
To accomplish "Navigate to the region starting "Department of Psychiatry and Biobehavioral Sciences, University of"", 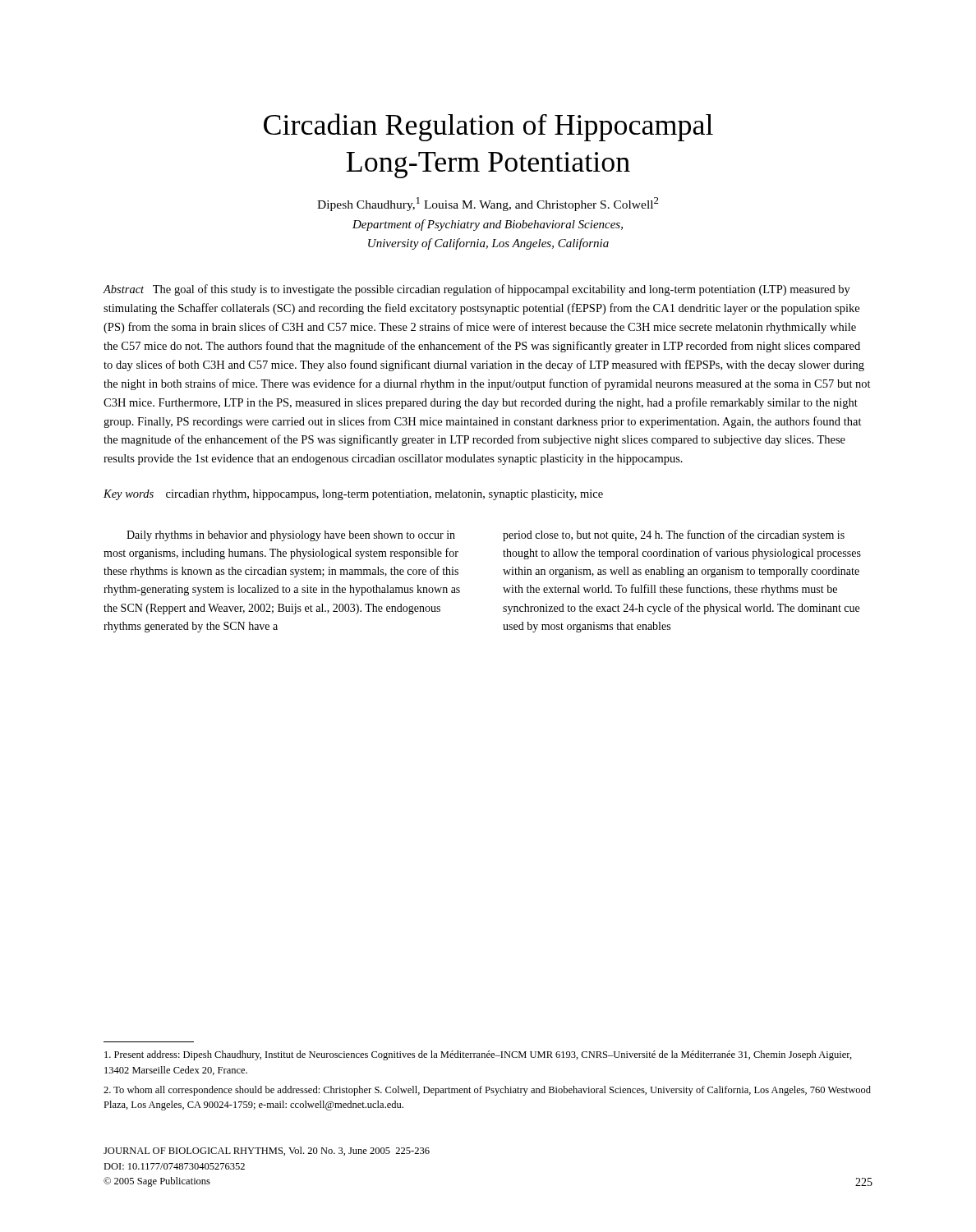I will (488, 234).
